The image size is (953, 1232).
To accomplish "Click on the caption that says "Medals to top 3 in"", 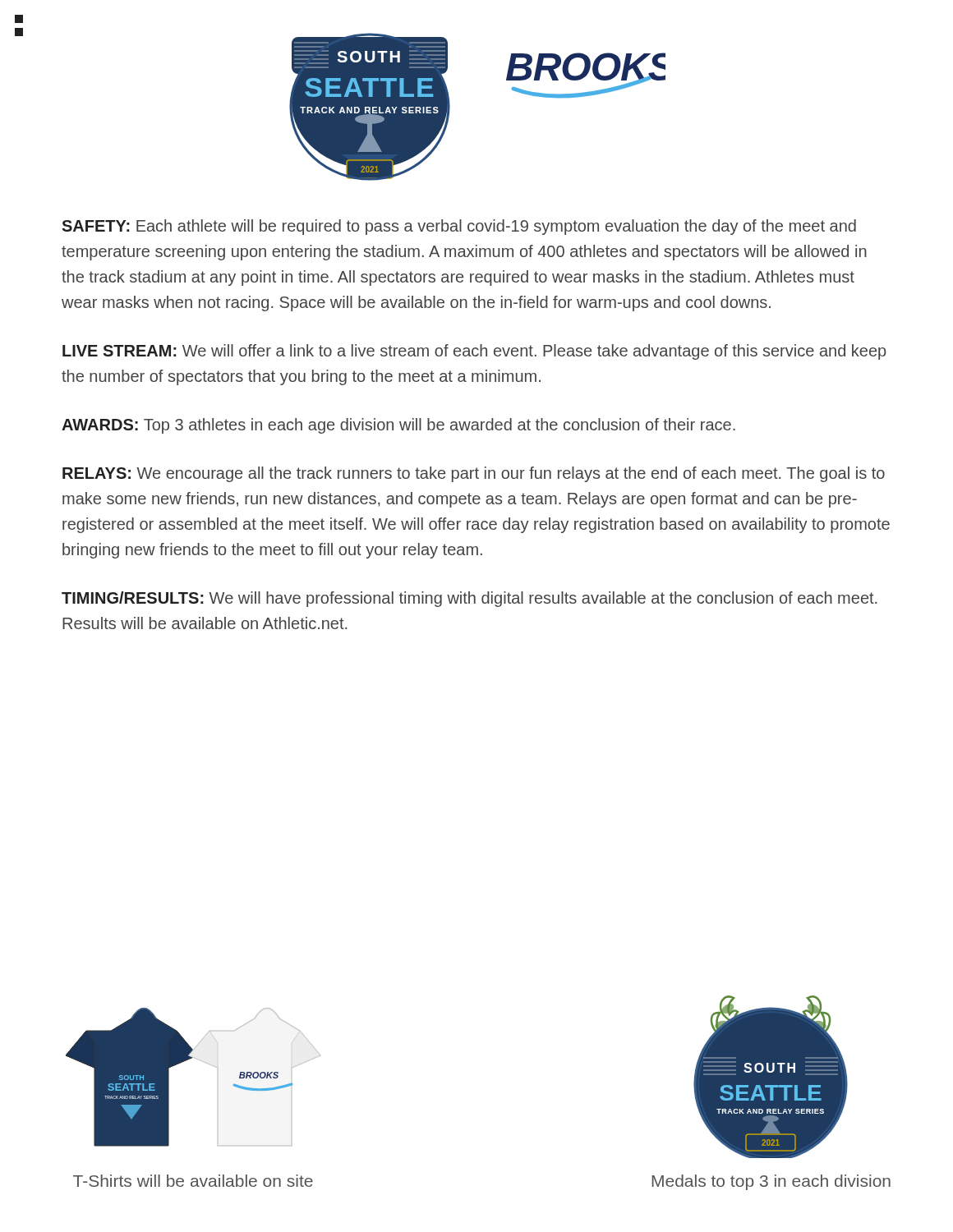I will click(x=771, y=1181).
